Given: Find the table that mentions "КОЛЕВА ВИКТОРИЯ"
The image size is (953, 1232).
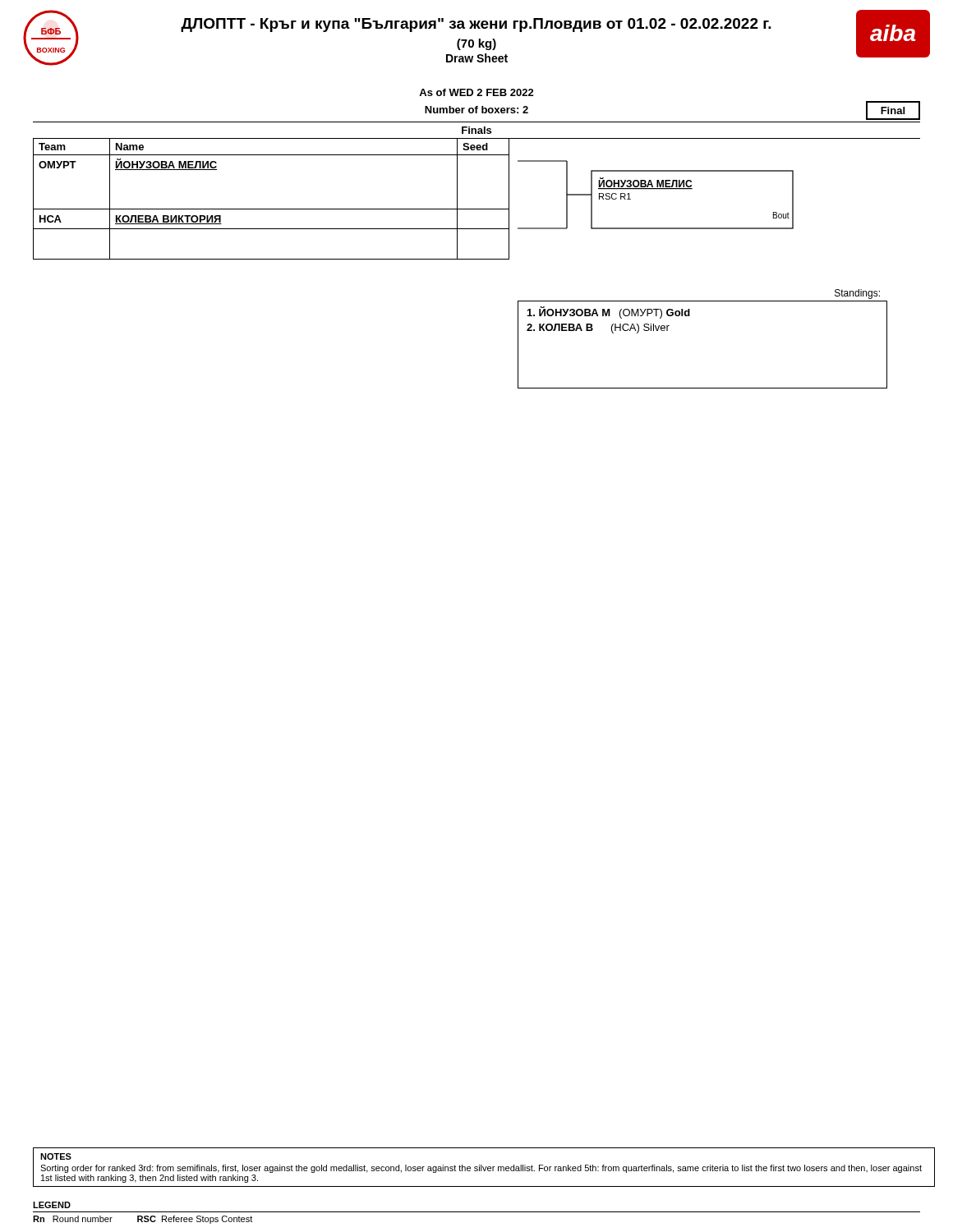Looking at the screenshot, I should pos(271,199).
